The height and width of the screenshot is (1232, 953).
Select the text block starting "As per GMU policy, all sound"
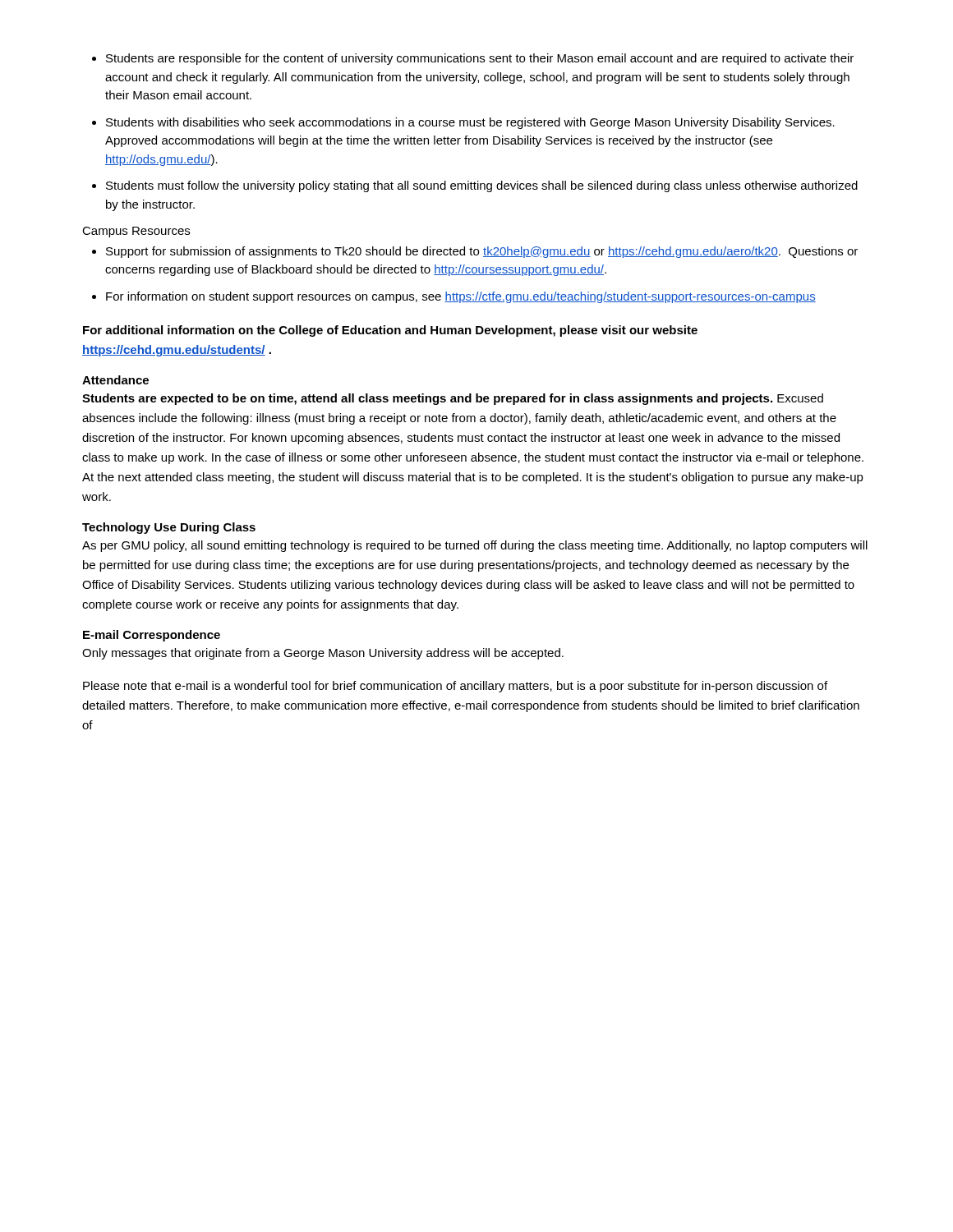tap(475, 575)
